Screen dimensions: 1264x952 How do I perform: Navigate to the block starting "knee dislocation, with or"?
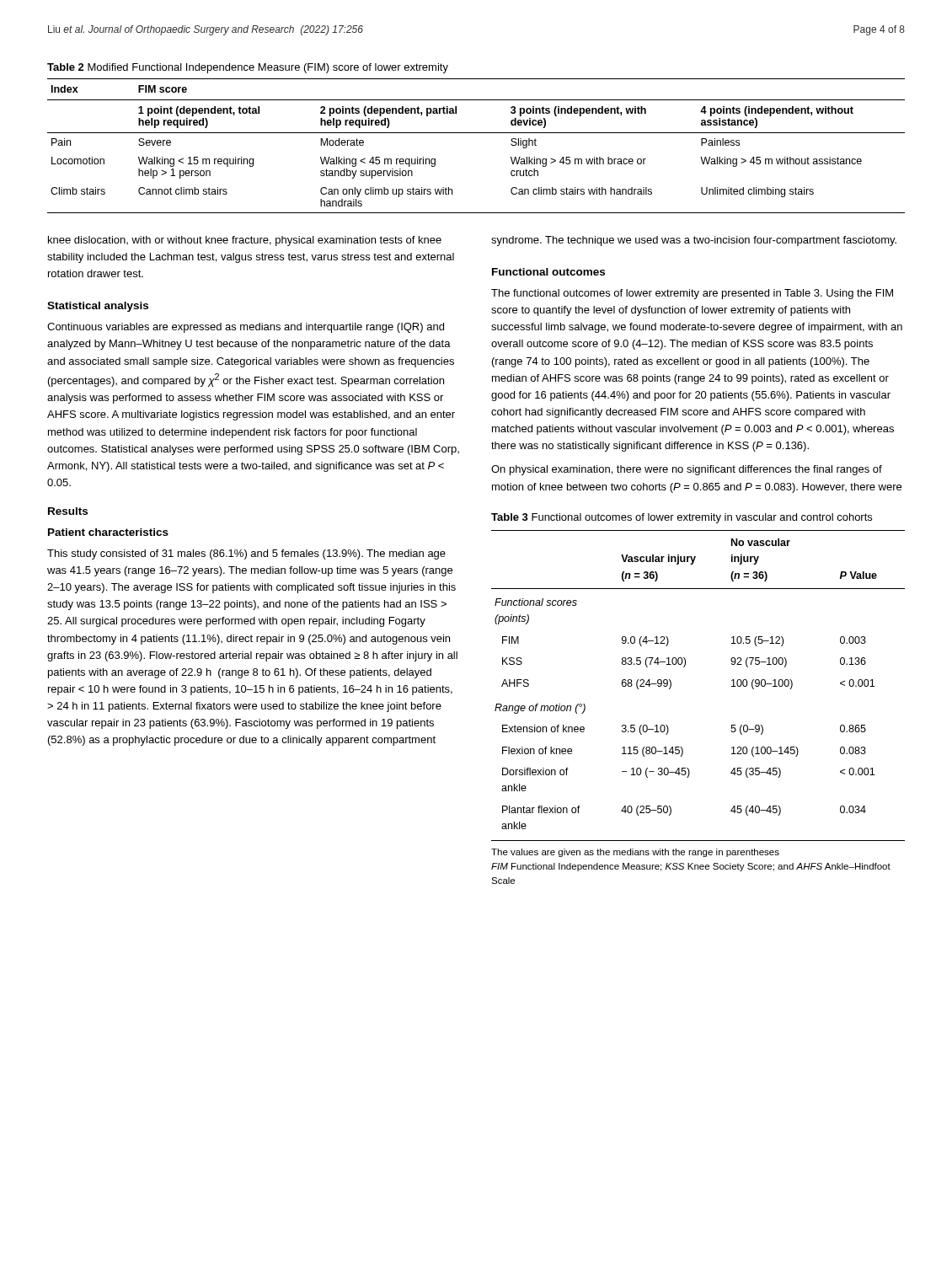(x=251, y=257)
